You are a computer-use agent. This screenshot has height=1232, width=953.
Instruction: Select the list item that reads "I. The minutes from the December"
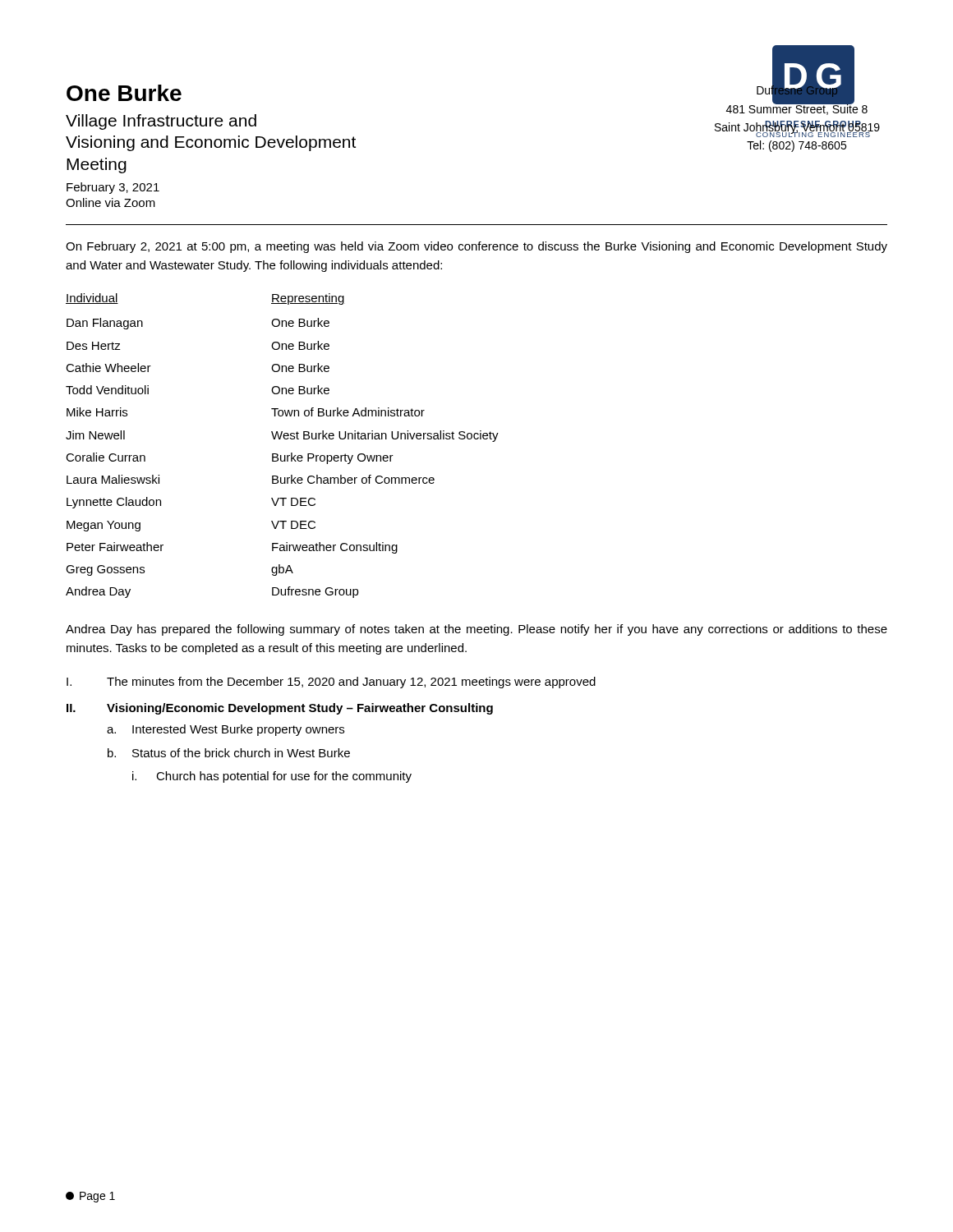pos(476,681)
